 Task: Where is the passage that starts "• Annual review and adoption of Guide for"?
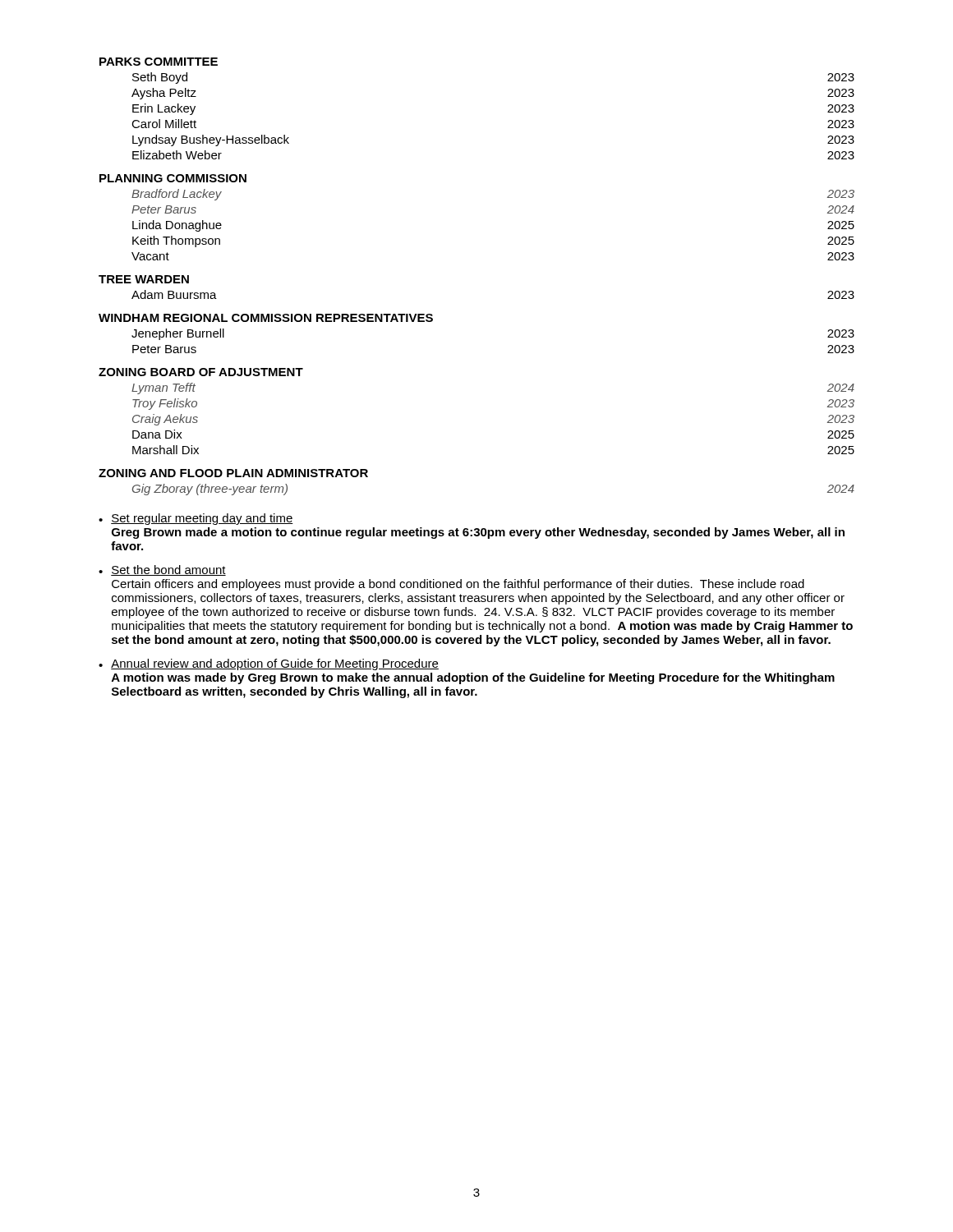pos(476,677)
